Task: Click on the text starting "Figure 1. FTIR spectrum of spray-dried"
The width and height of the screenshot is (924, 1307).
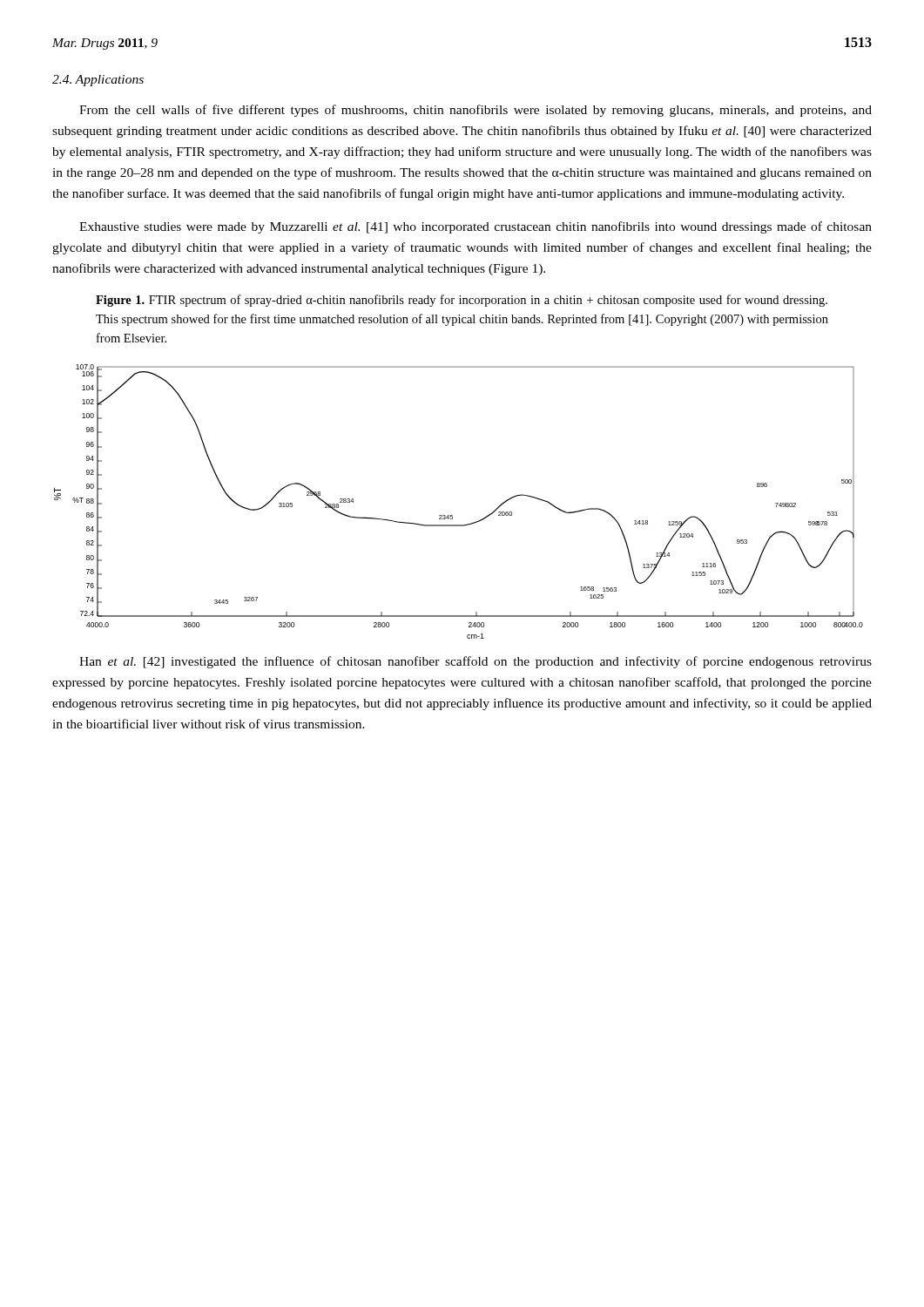Action: point(462,319)
